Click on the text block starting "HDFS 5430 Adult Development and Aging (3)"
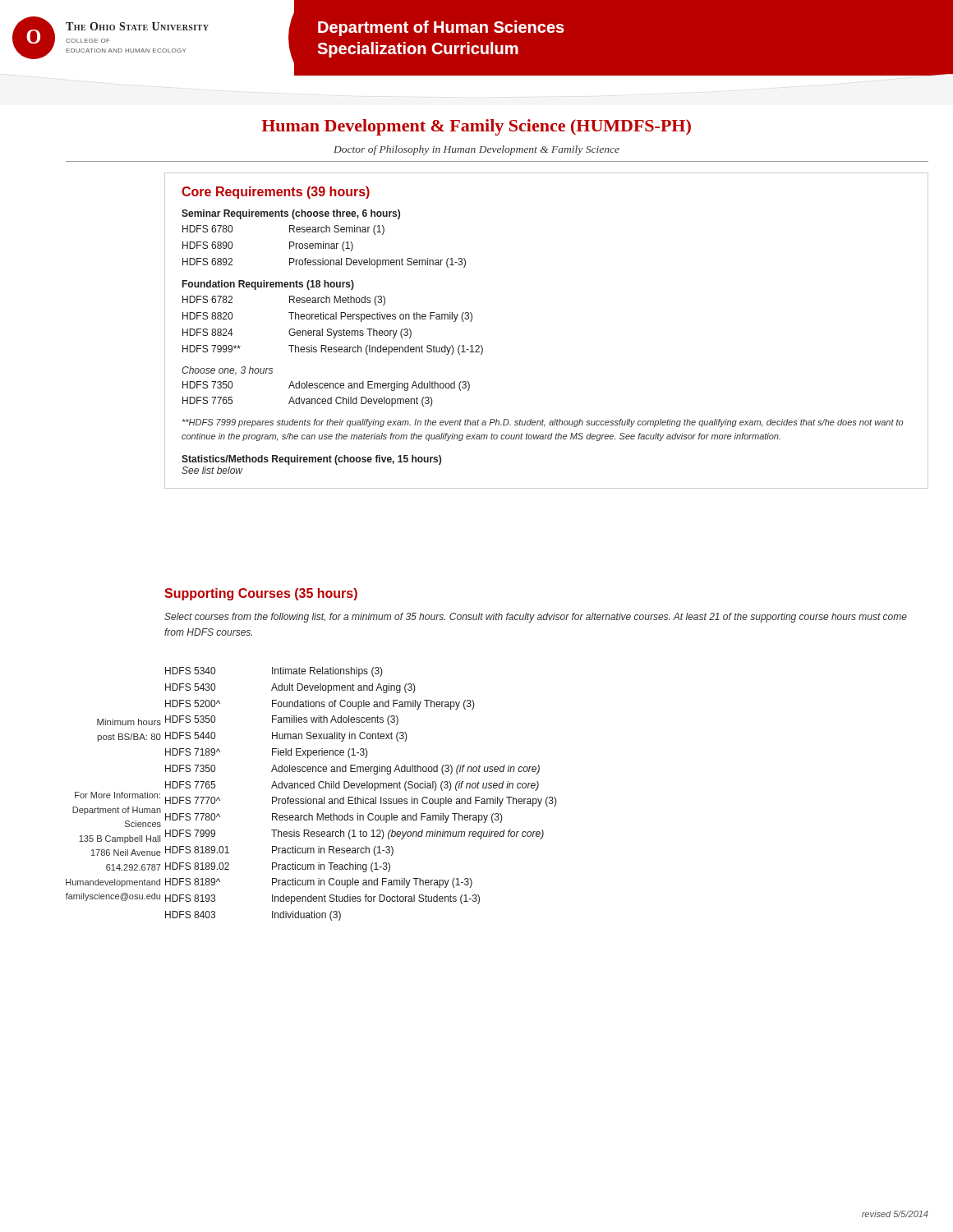Viewport: 953px width, 1232px height. click(290, 688)
